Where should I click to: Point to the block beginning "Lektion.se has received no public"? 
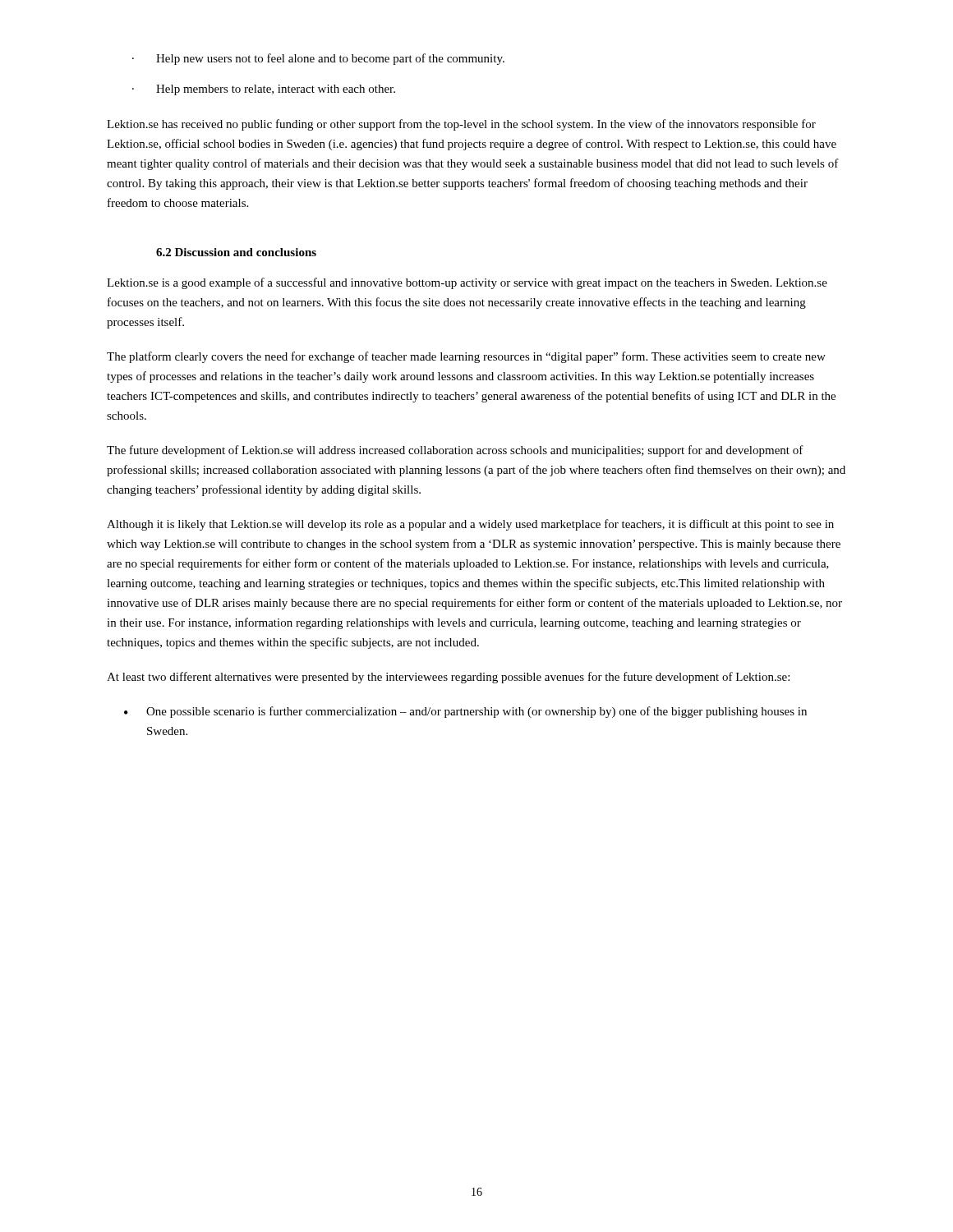(x=472, y=163)
